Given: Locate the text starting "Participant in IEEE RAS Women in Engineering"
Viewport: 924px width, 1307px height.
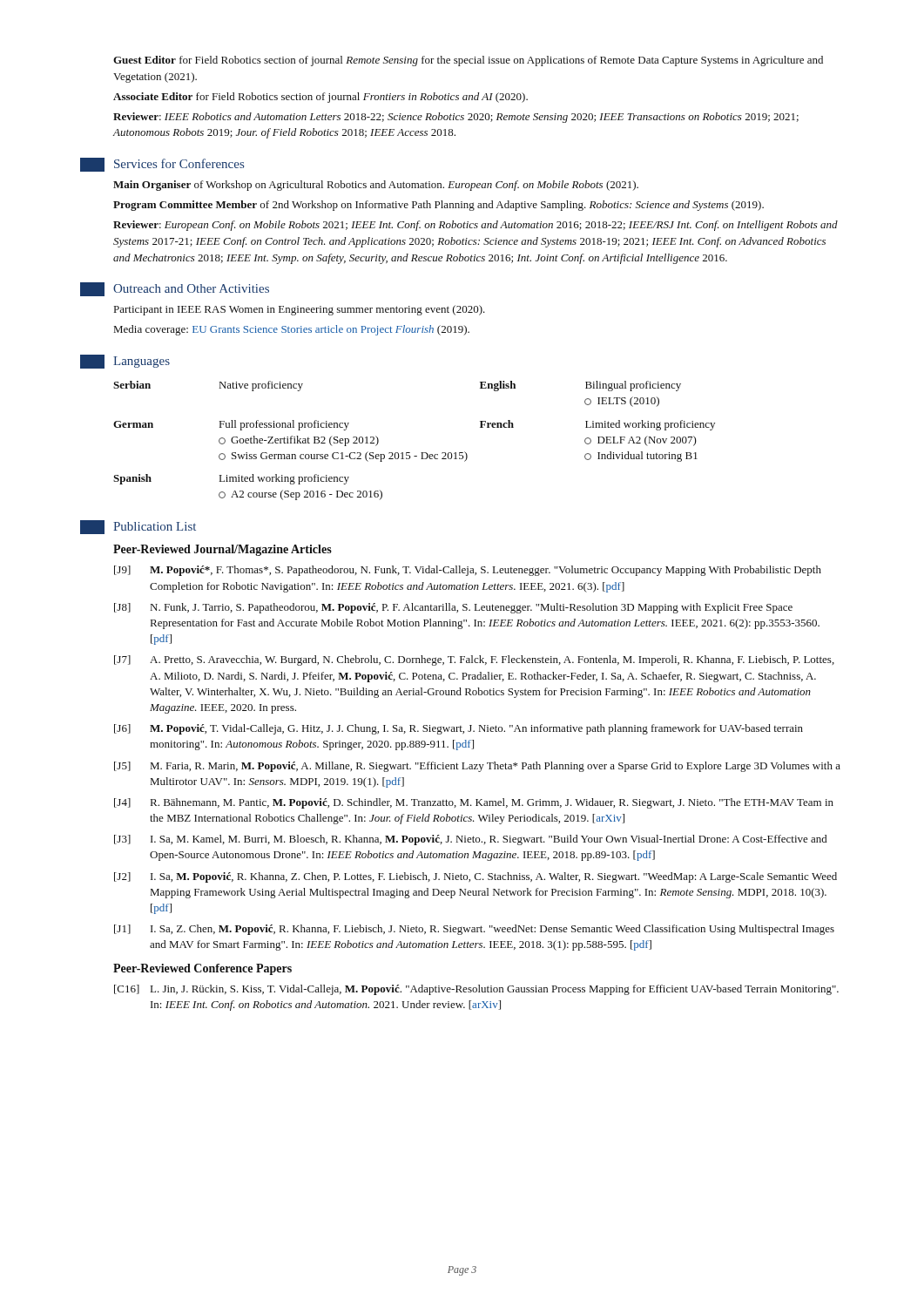Looking at the screenshot, I should coord(299,309).
